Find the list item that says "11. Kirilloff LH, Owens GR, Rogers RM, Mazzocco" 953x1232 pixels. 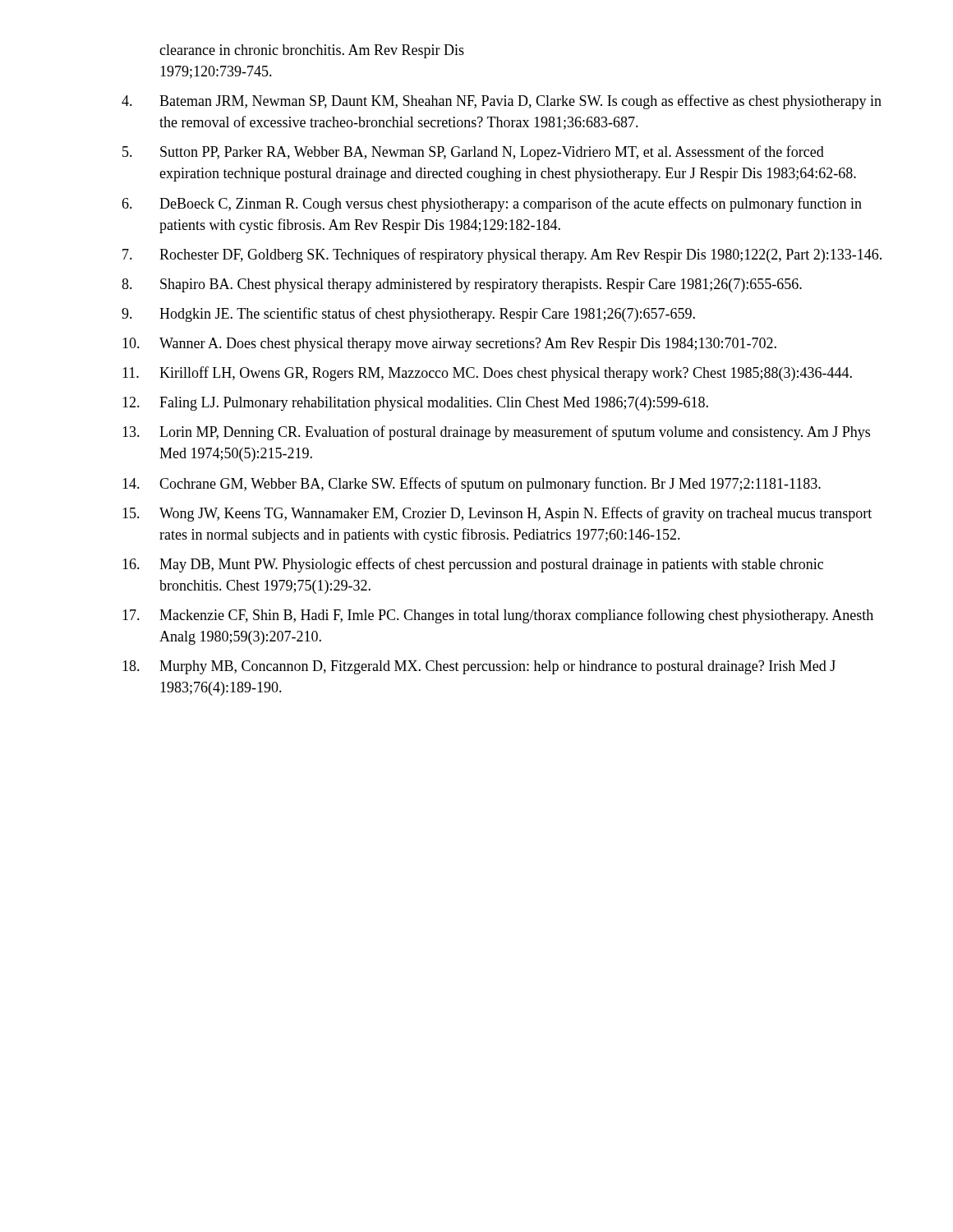[487, 373]
